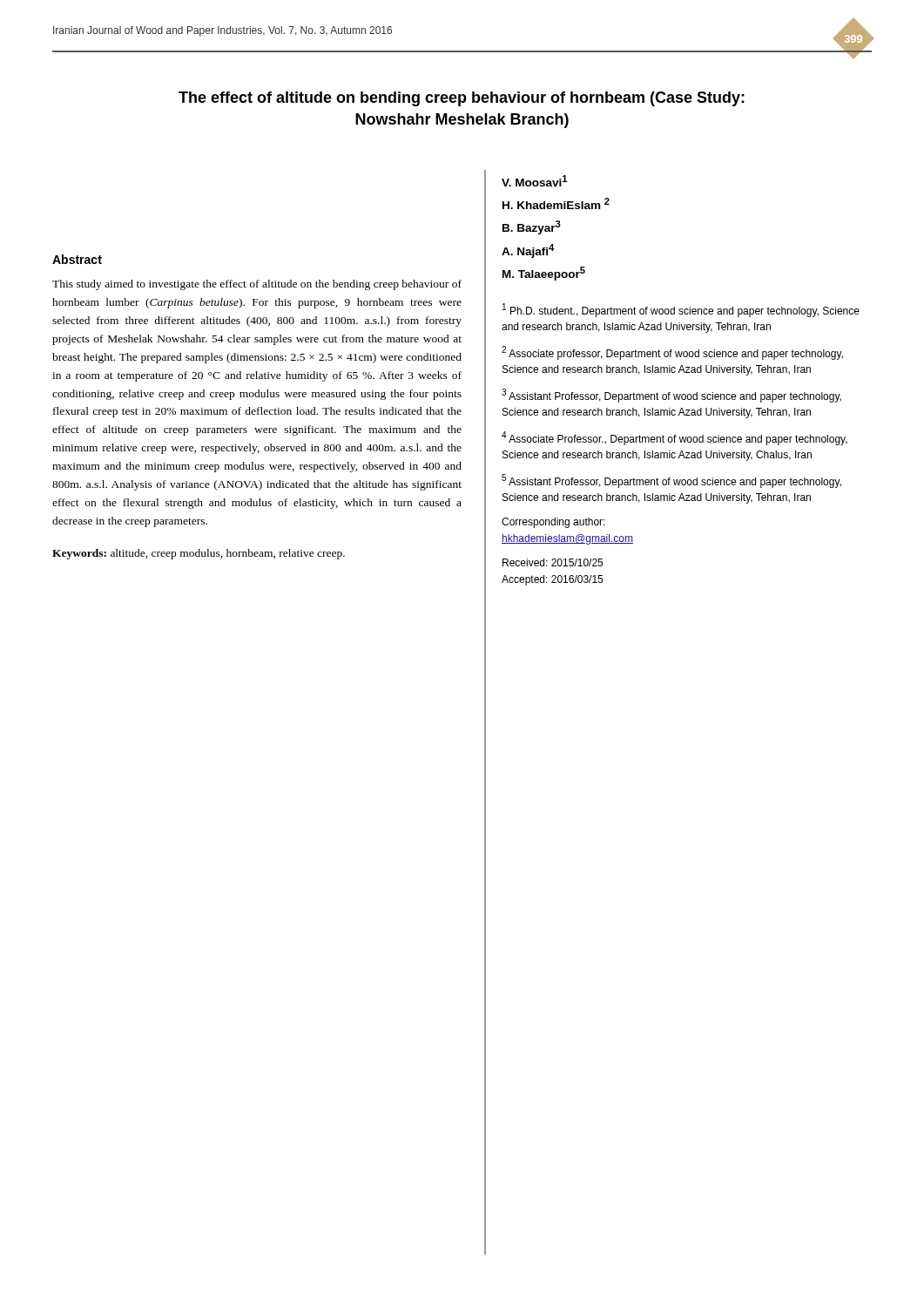Select the region starting "This study aimed to investigate"
Viewport: 924px width, 1307px height.
pyautogui.click(x=257, y=402)
